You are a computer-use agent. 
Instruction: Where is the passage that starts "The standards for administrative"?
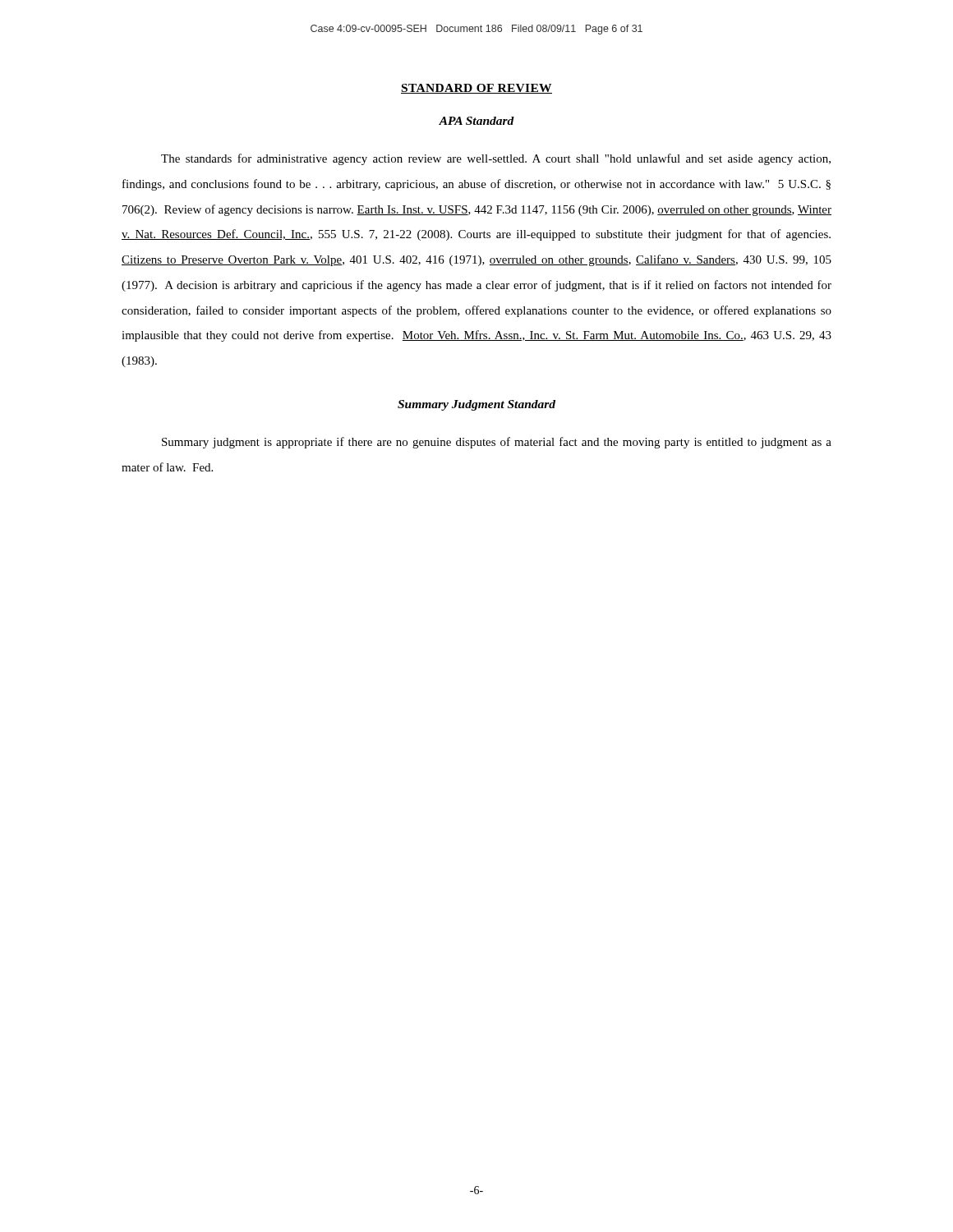pyautogui.click(x=476, y=260)
